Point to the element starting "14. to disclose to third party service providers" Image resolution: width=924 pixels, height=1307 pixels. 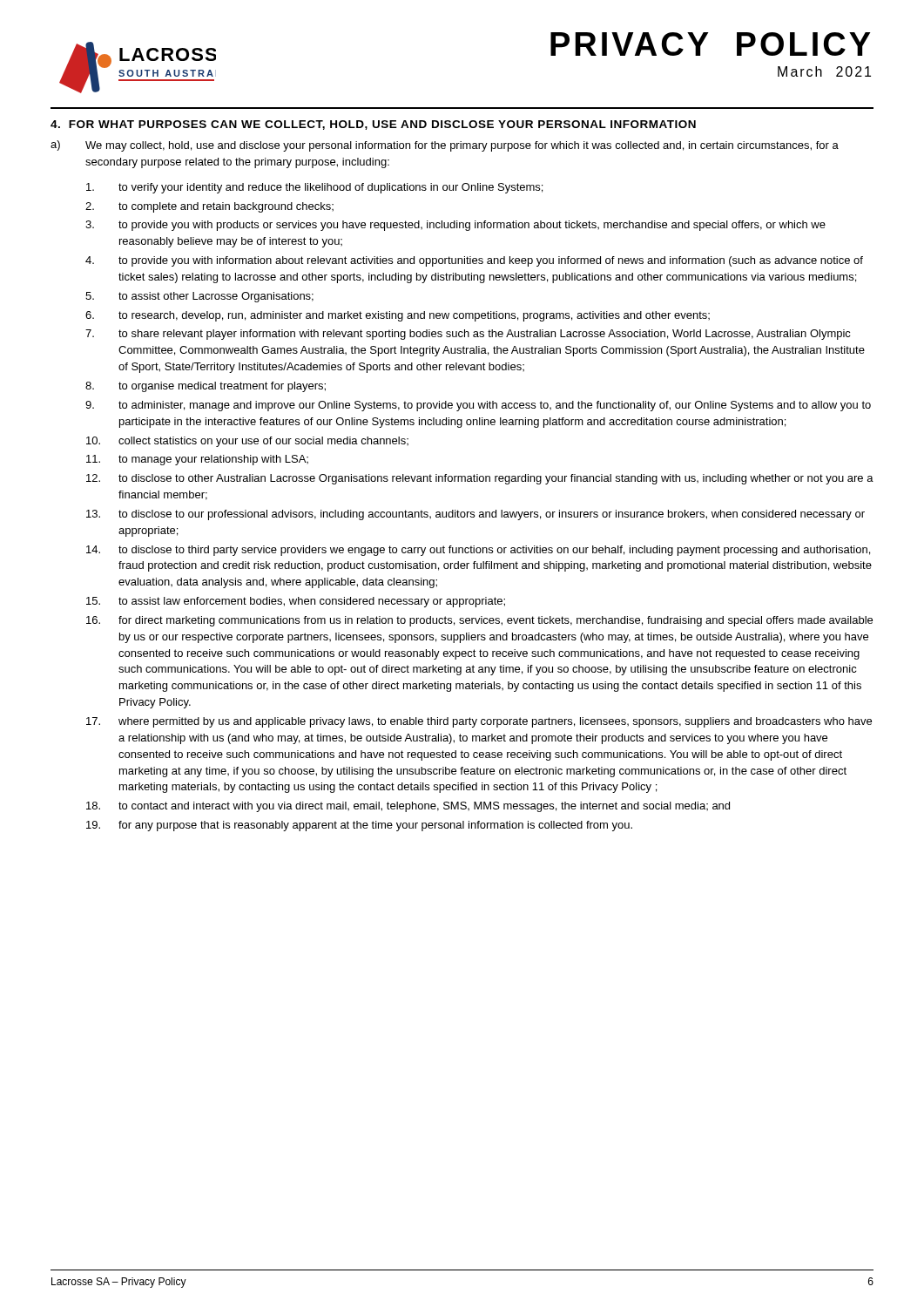479,566
